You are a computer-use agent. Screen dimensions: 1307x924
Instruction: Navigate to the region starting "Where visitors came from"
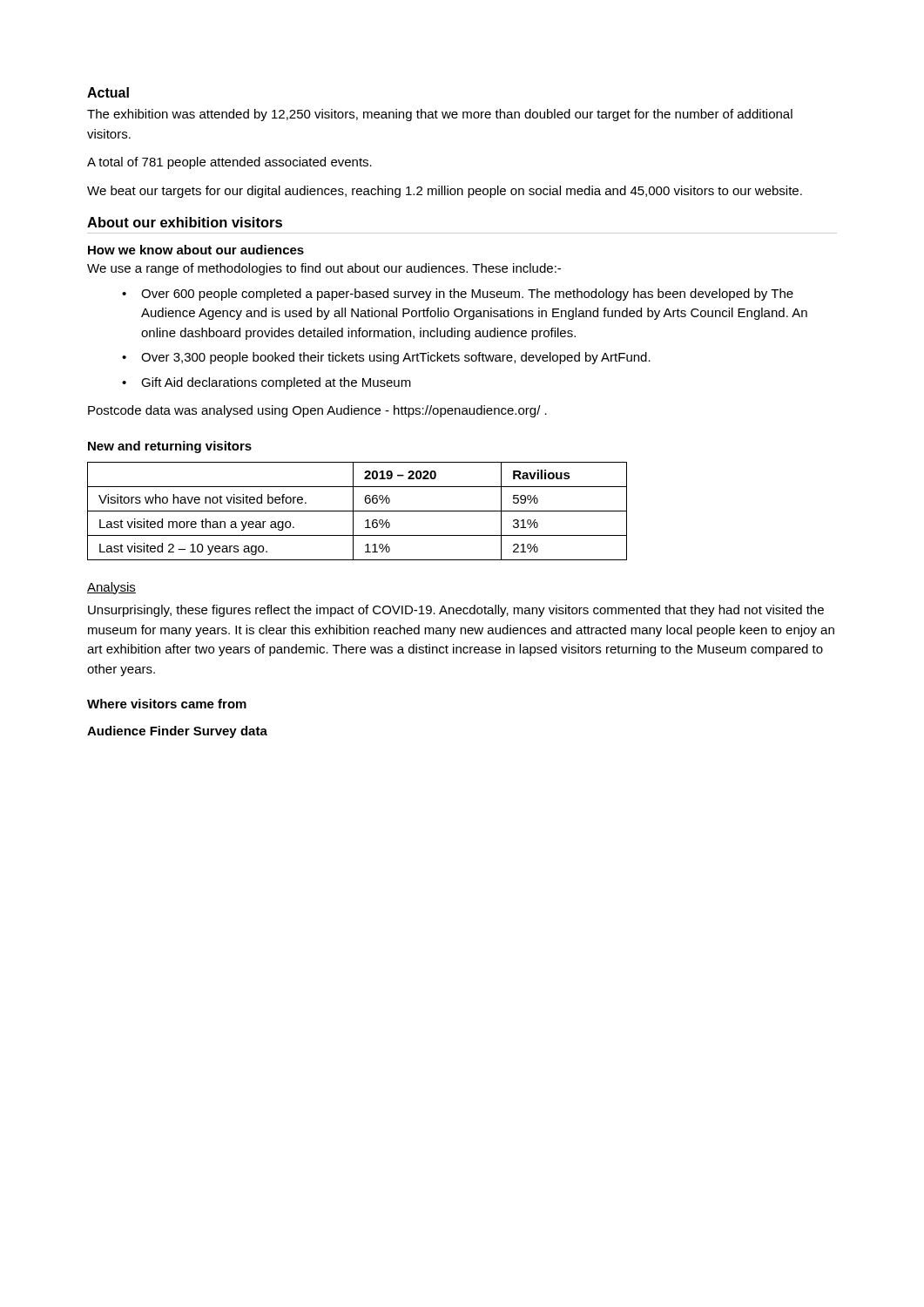click(167, 704)
